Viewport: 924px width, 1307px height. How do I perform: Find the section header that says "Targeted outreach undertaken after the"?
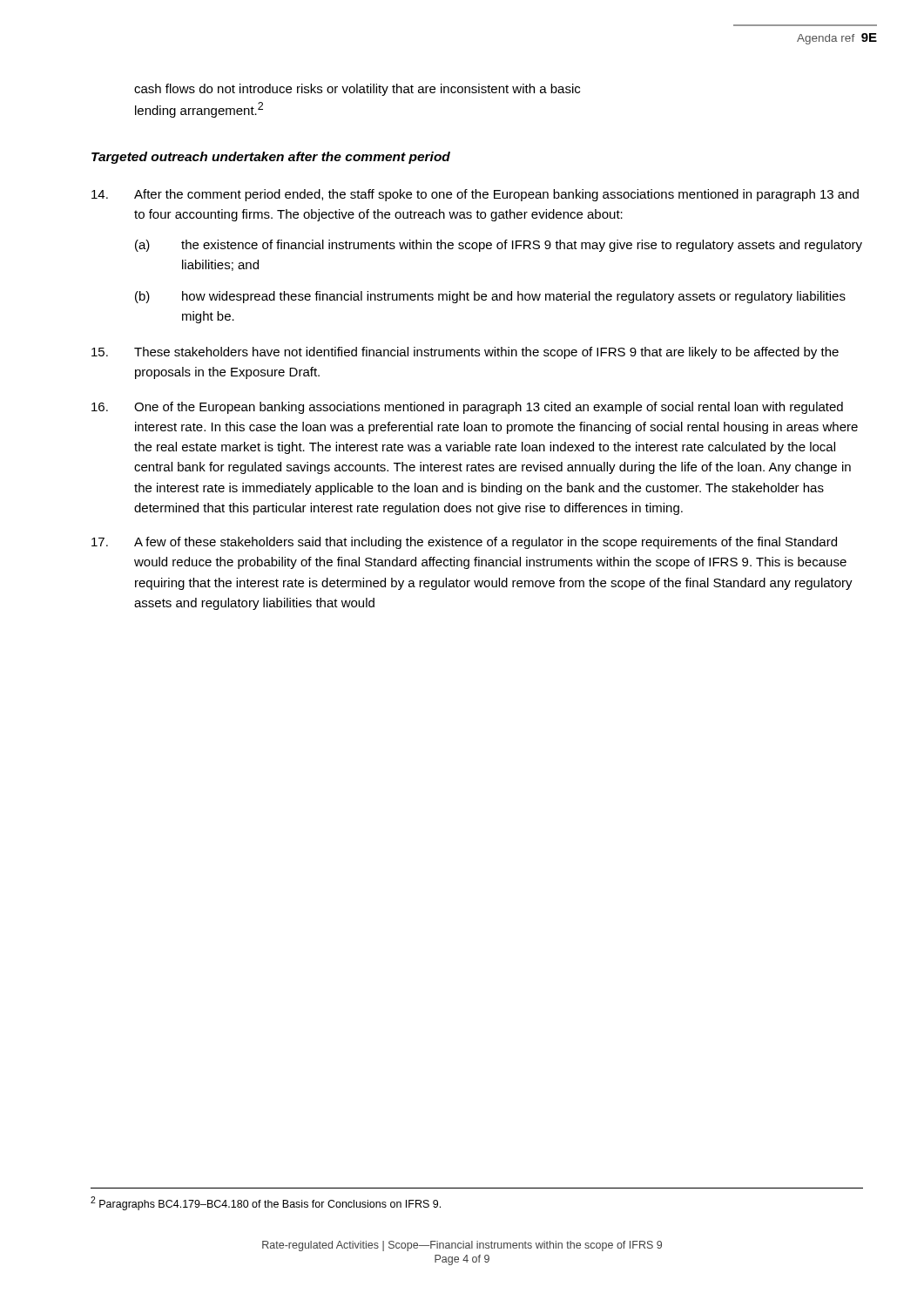270,156
